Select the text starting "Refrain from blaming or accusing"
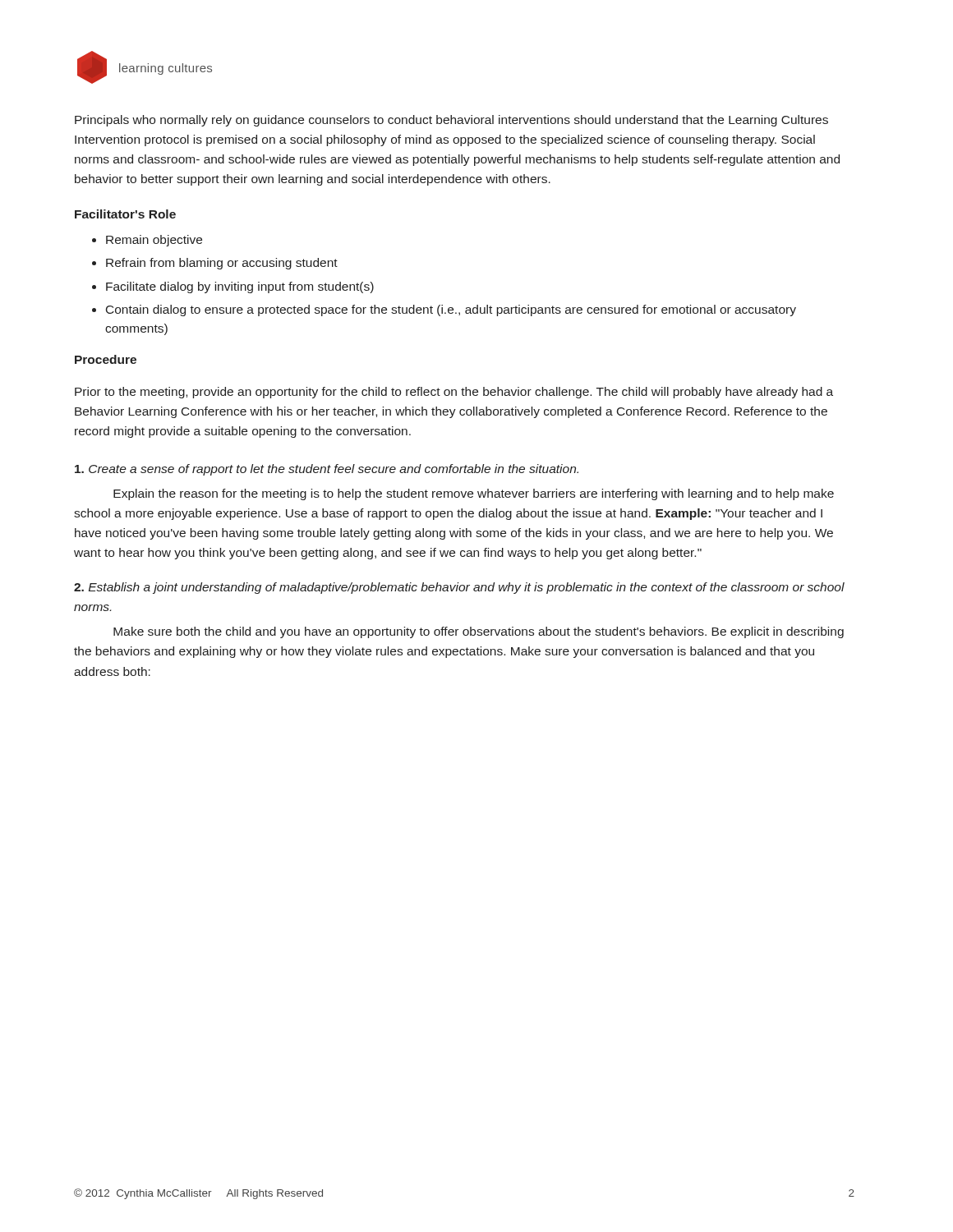Image resolution: width=953 pixels, height=1232 pixels. tap(221, 263)
